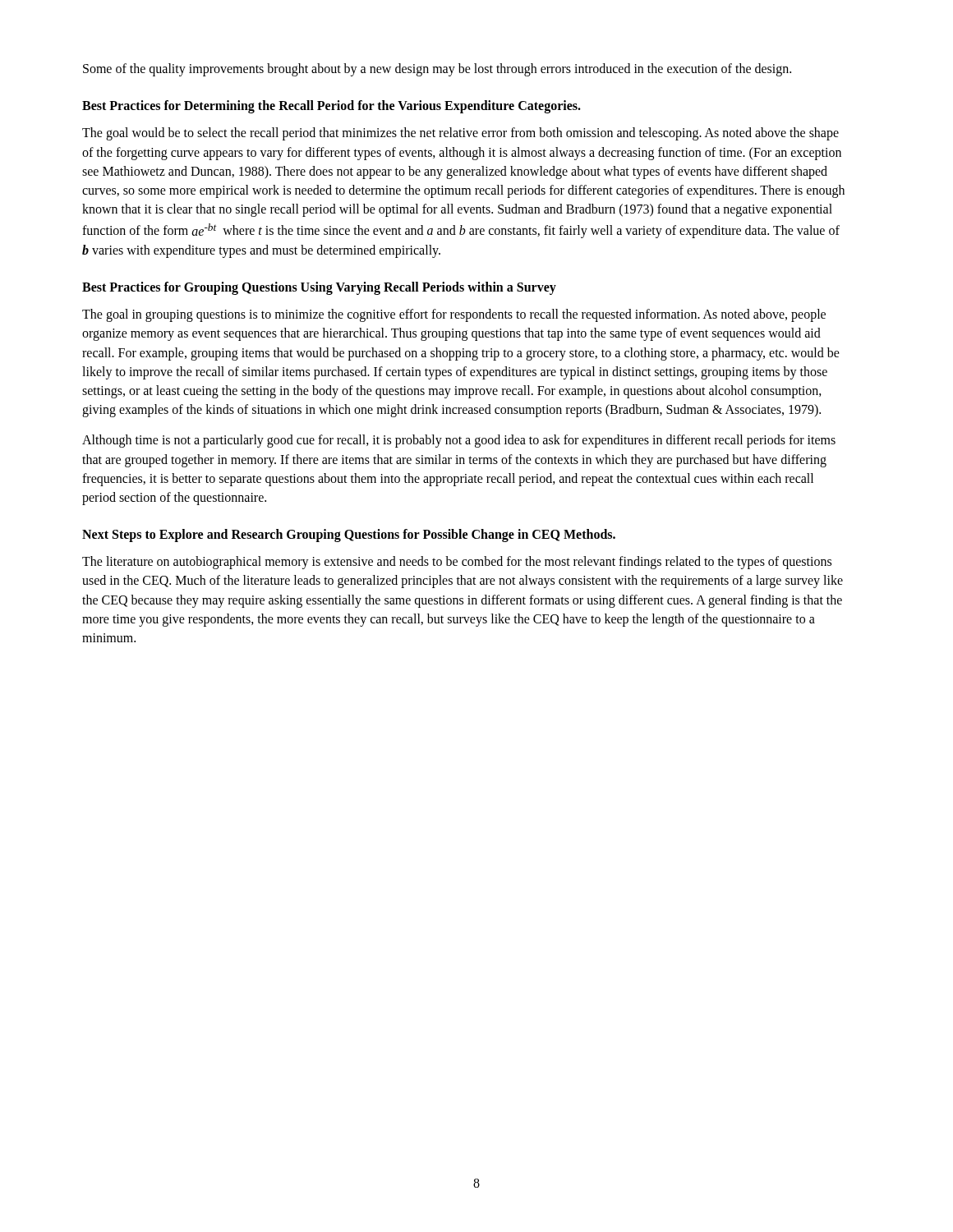
Task: Click on the text block containing "Some of the quality improvements"
Action: click(437, 69)
